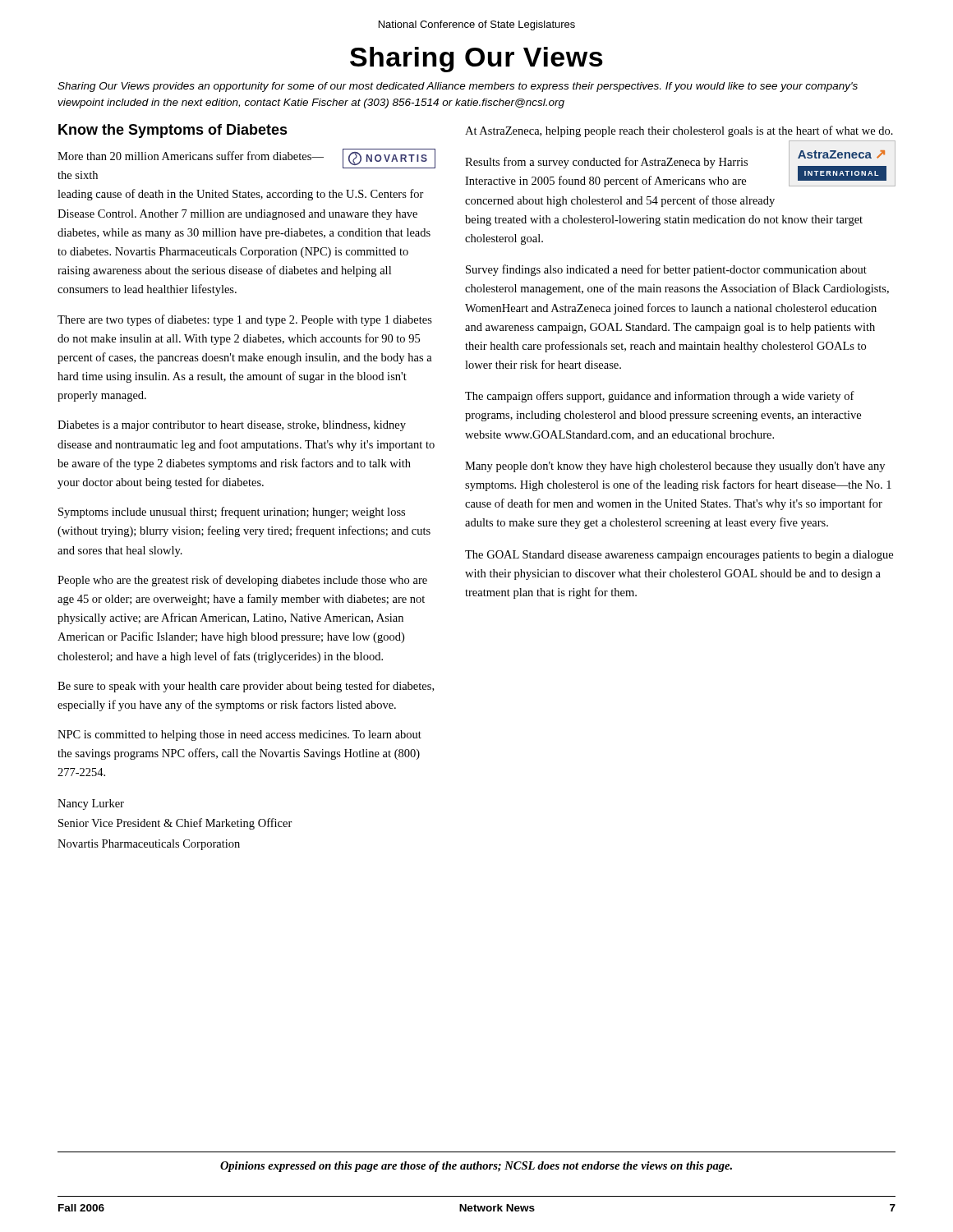The width and height of the screenshot is (953, 1232).
Task: Click on the text block that says "Survey findings also indicated a need for better"
Action: point(680,318)
